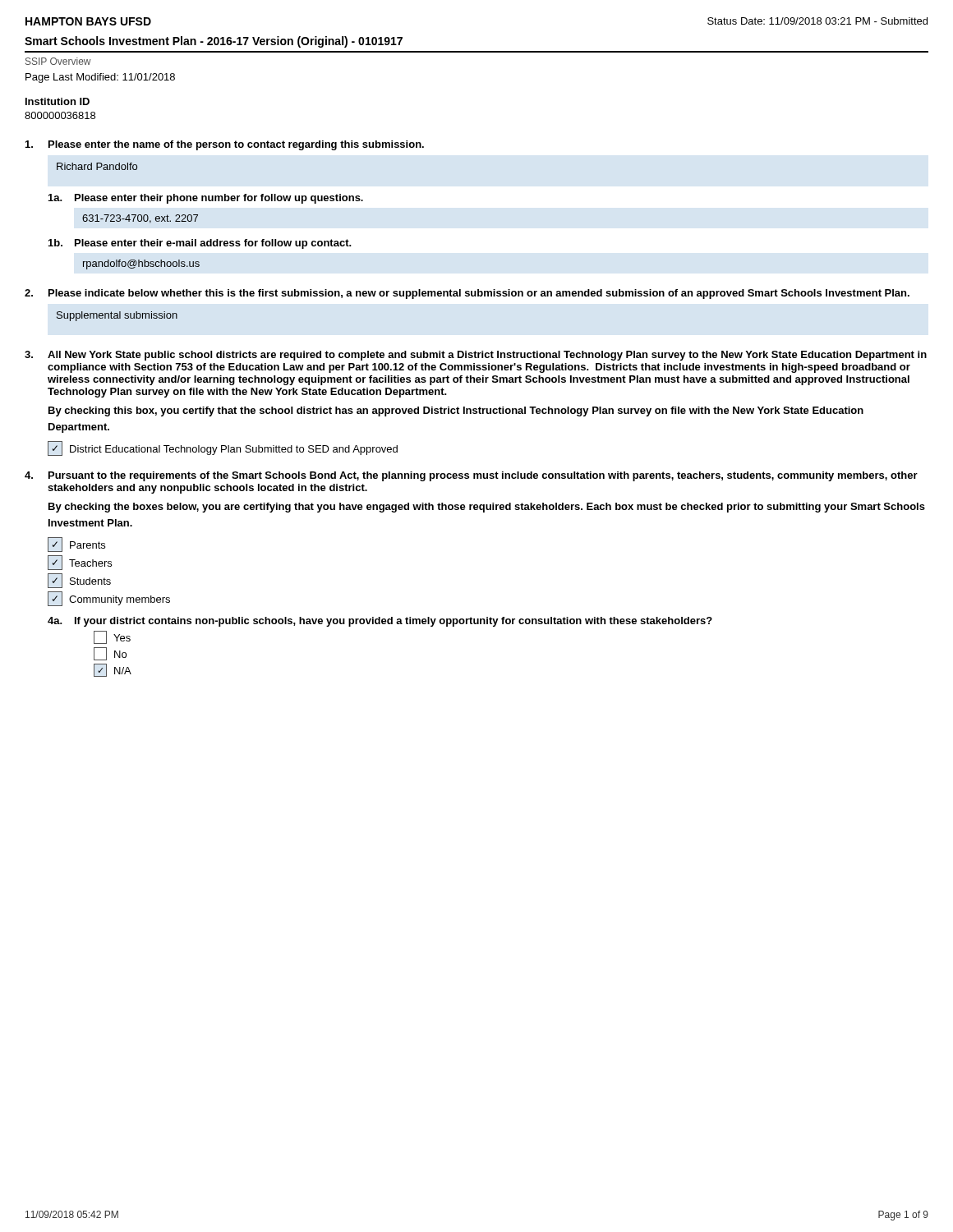
Task: Point to "Institution ID 800000036818"
Action: [x=60, y=108]
